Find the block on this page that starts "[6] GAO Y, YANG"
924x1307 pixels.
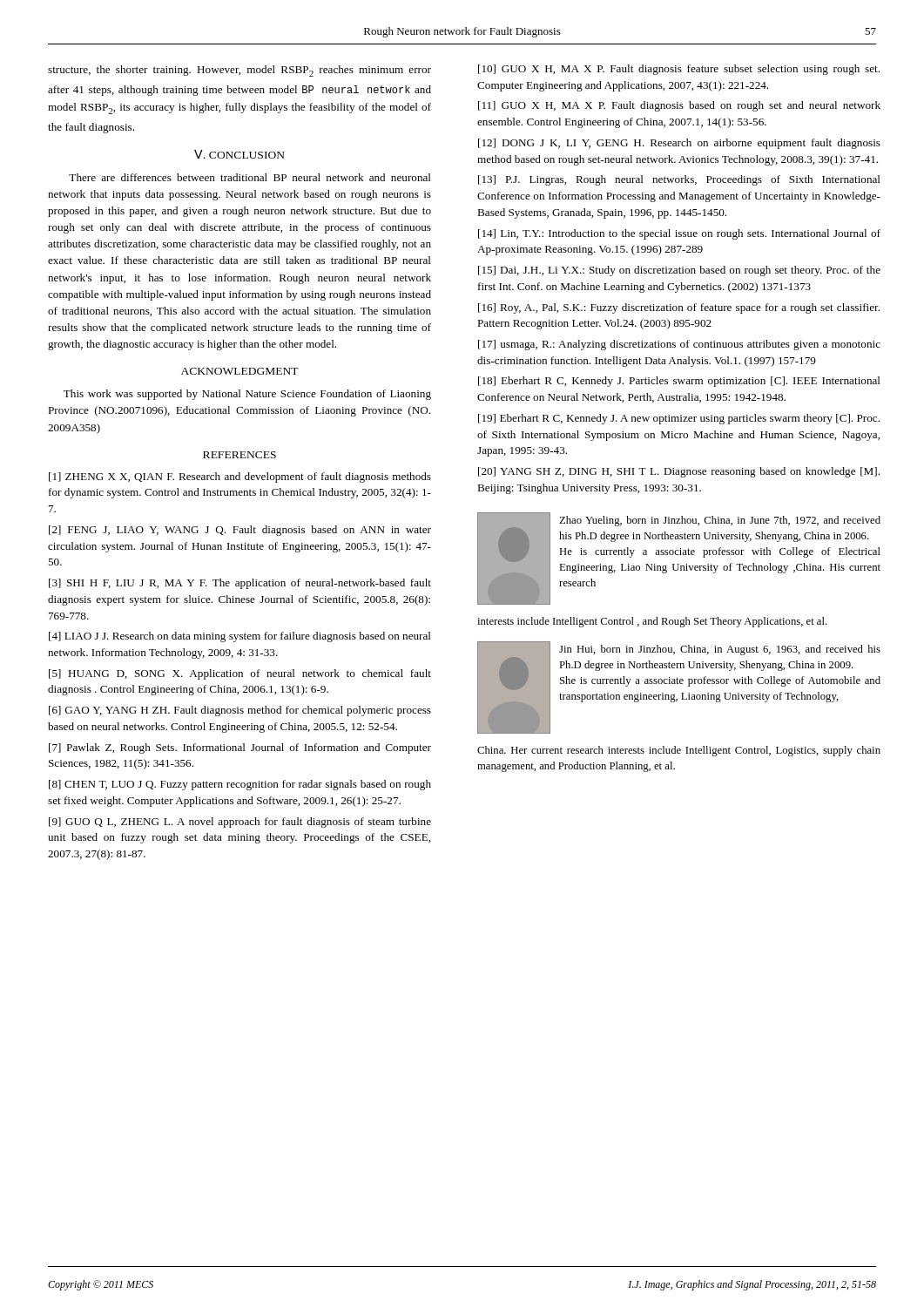coord(239,718)
